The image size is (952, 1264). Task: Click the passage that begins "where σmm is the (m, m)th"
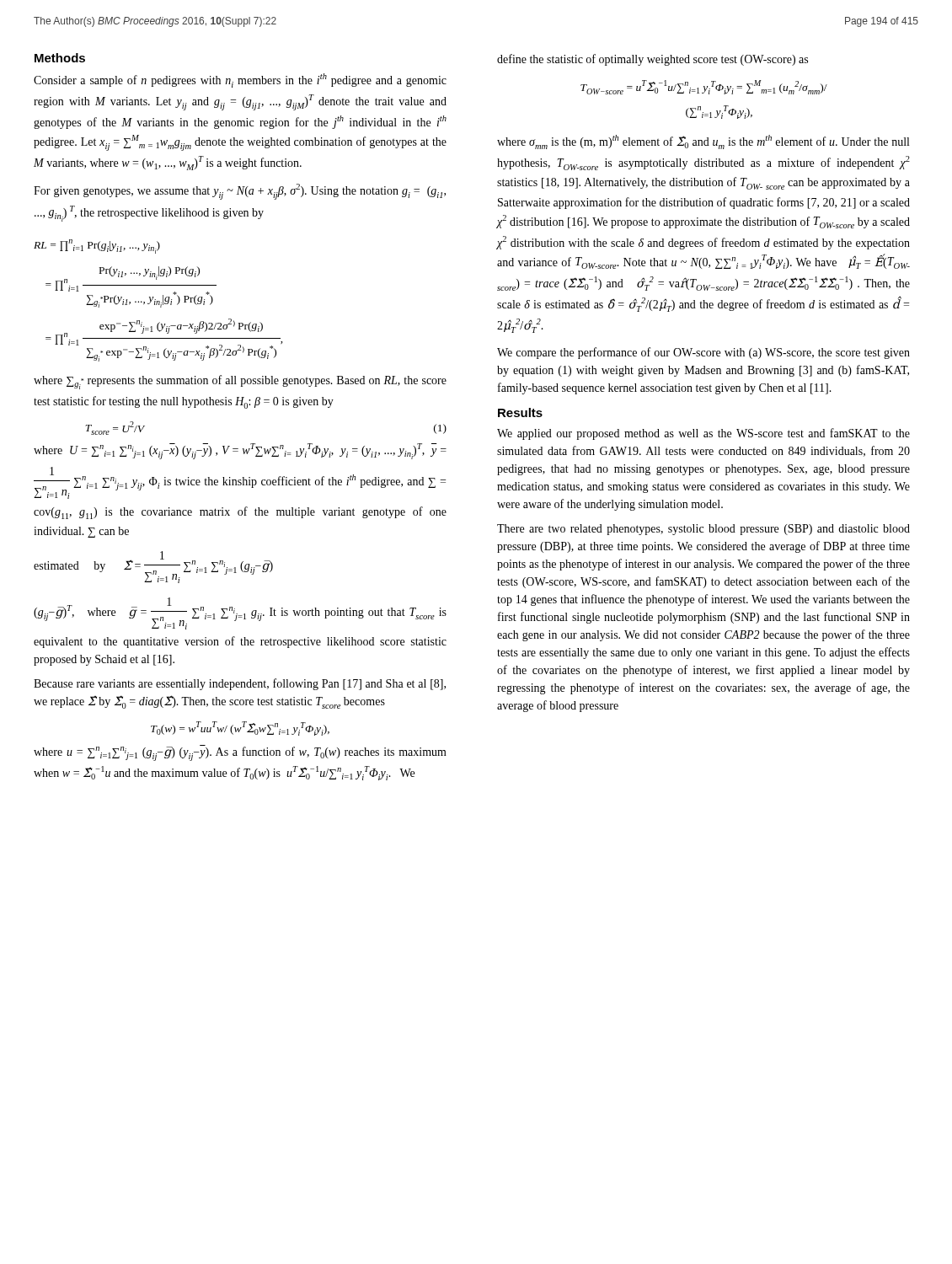(x=703, y=264)
